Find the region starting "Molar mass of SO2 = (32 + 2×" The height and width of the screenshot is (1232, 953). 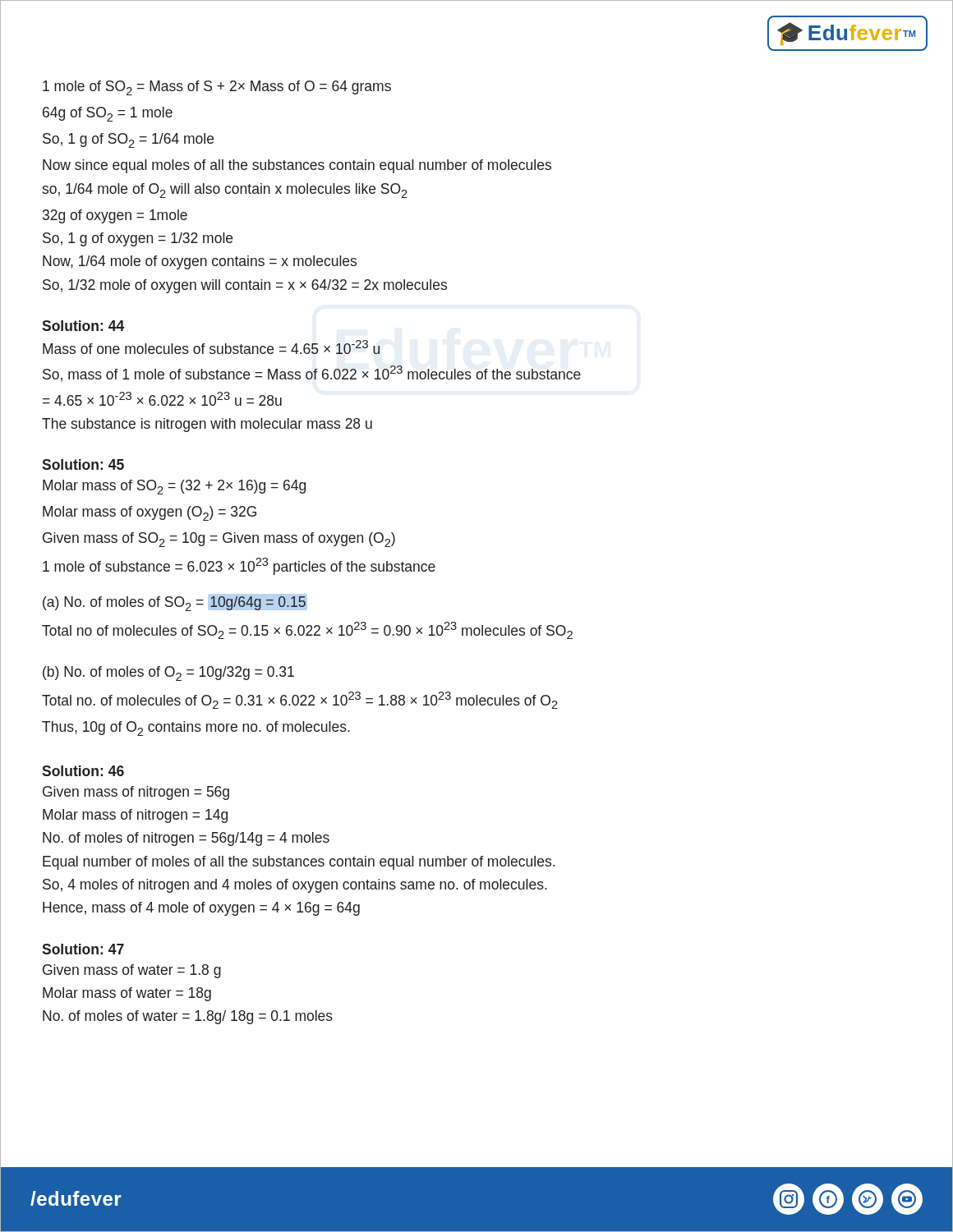pyautogui.click(x=239, y=526)
